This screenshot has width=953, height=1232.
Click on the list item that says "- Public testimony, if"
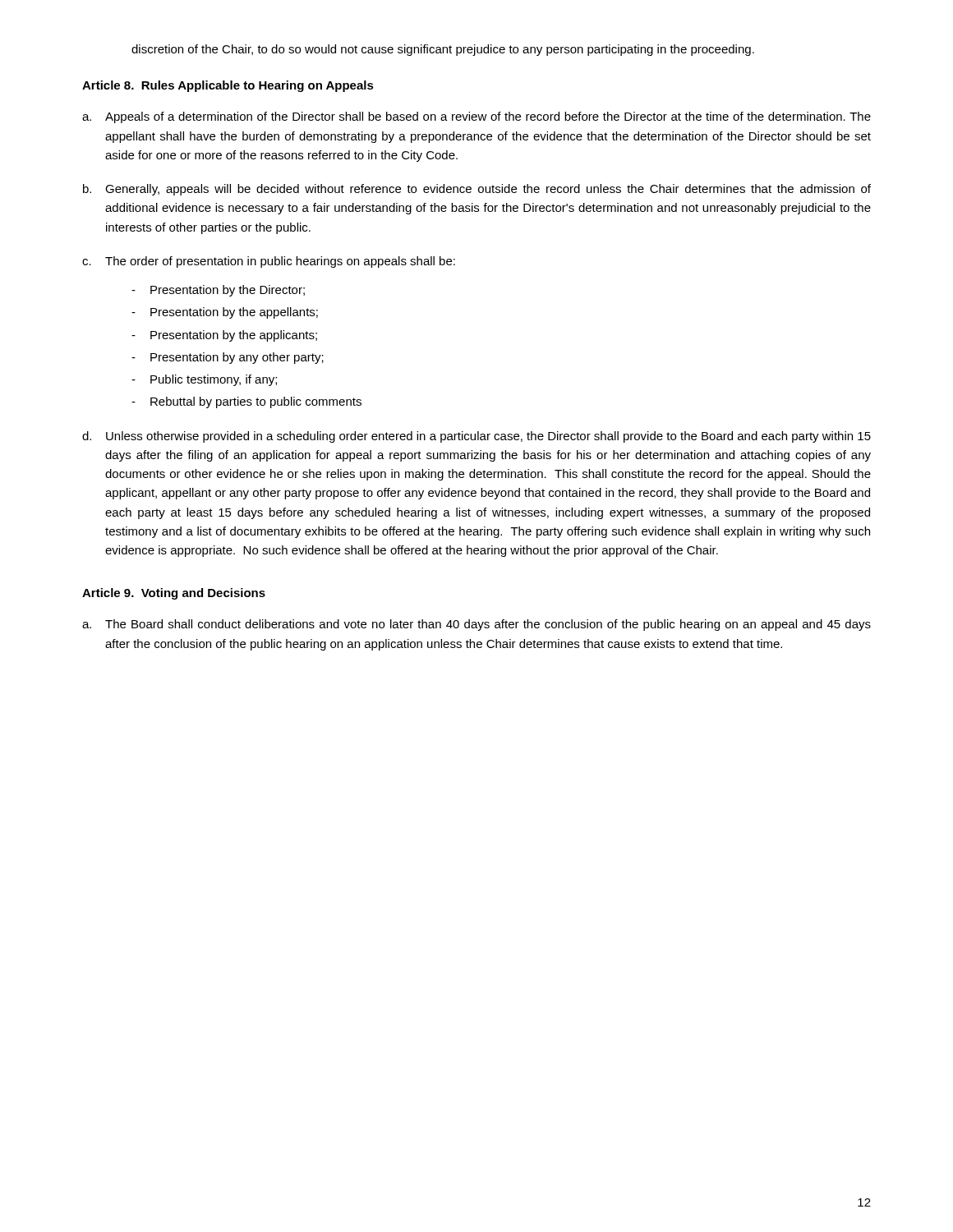205,379
